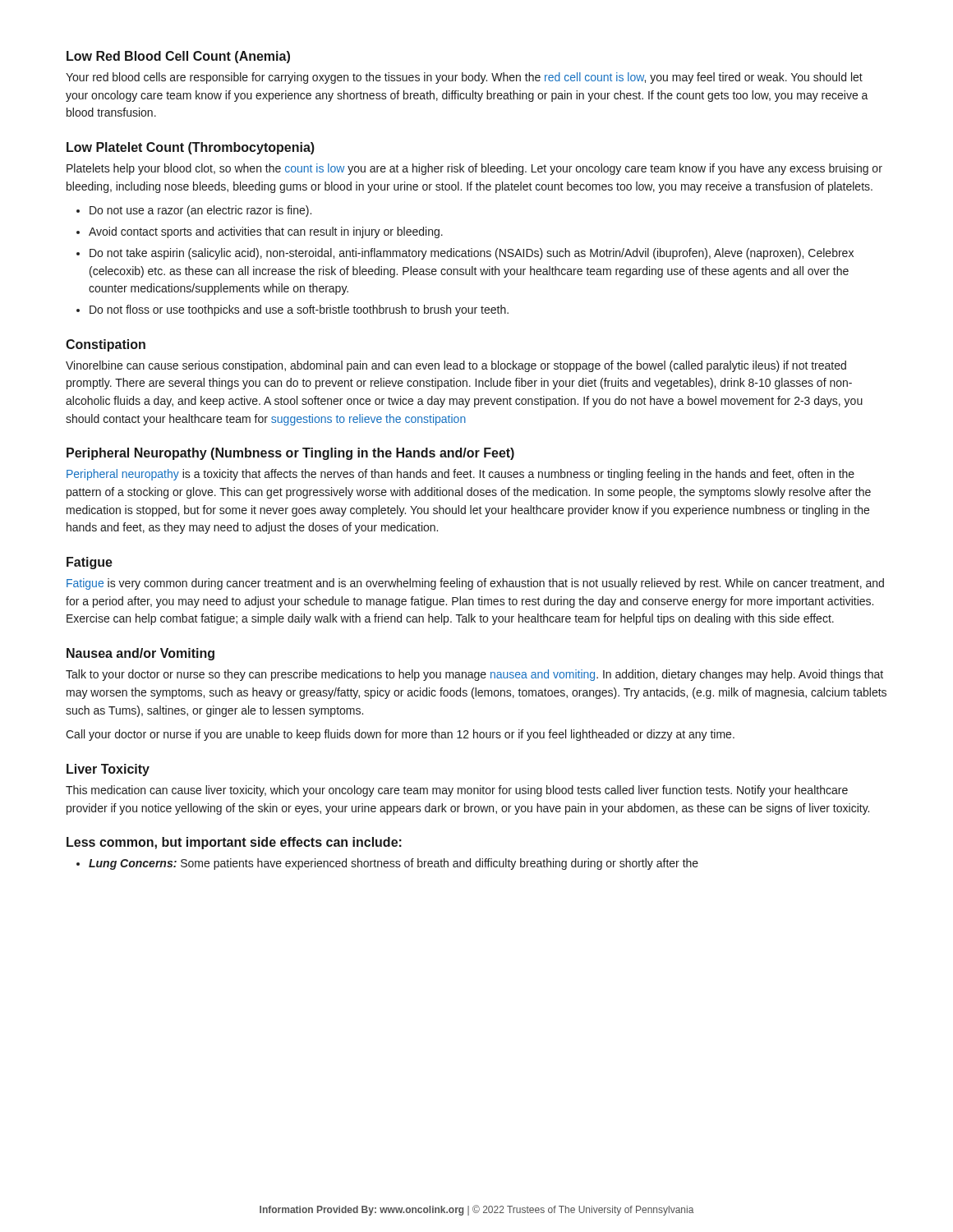The height and width of the screenshot is (1232, 953).
Task: Where is the passage that starts "Do not use a razor (an electric razor"?
Action: pyautogui.click(x=201, y=211)
